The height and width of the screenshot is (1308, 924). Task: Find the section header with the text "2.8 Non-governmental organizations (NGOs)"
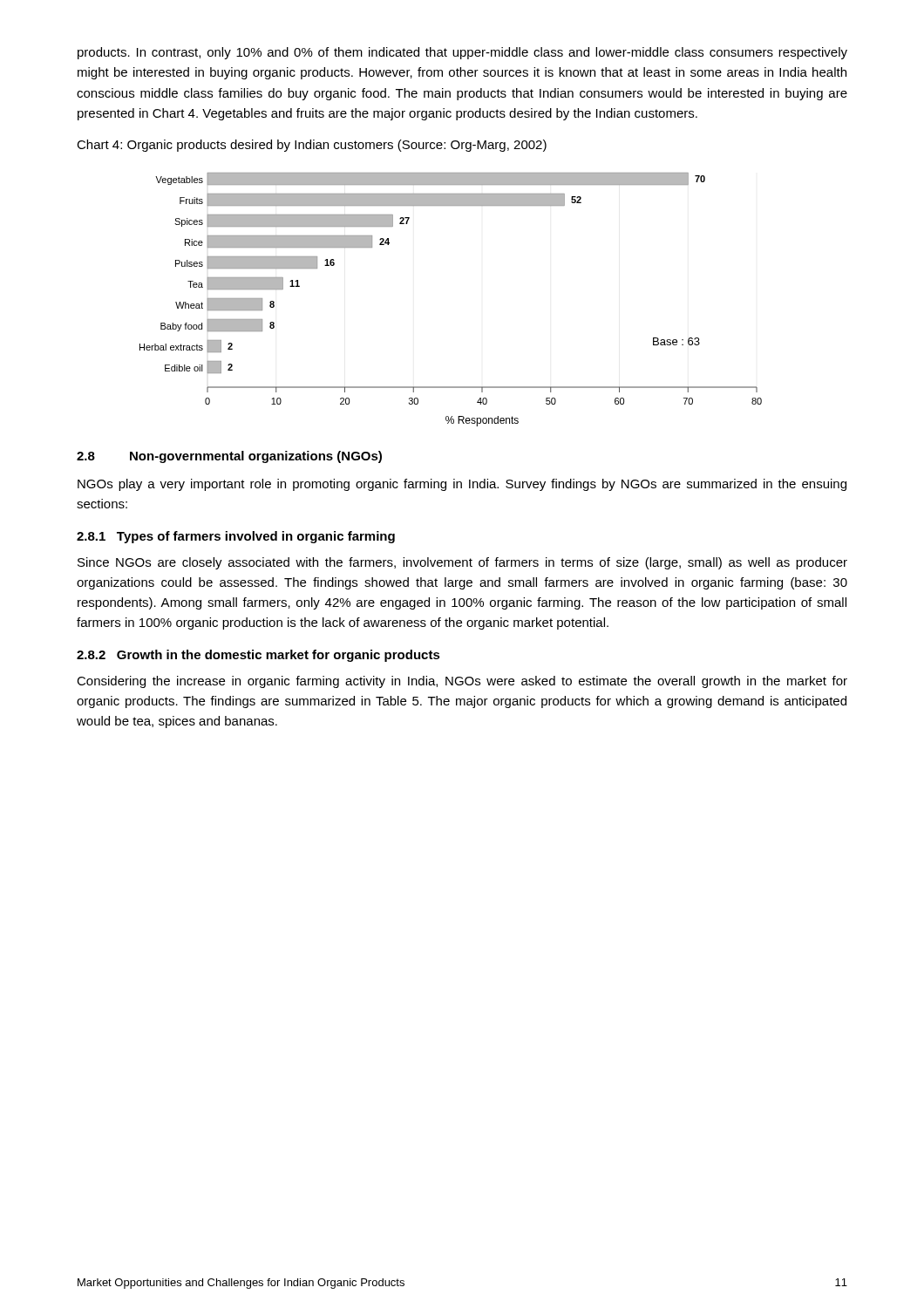click(x=230, y=456)
